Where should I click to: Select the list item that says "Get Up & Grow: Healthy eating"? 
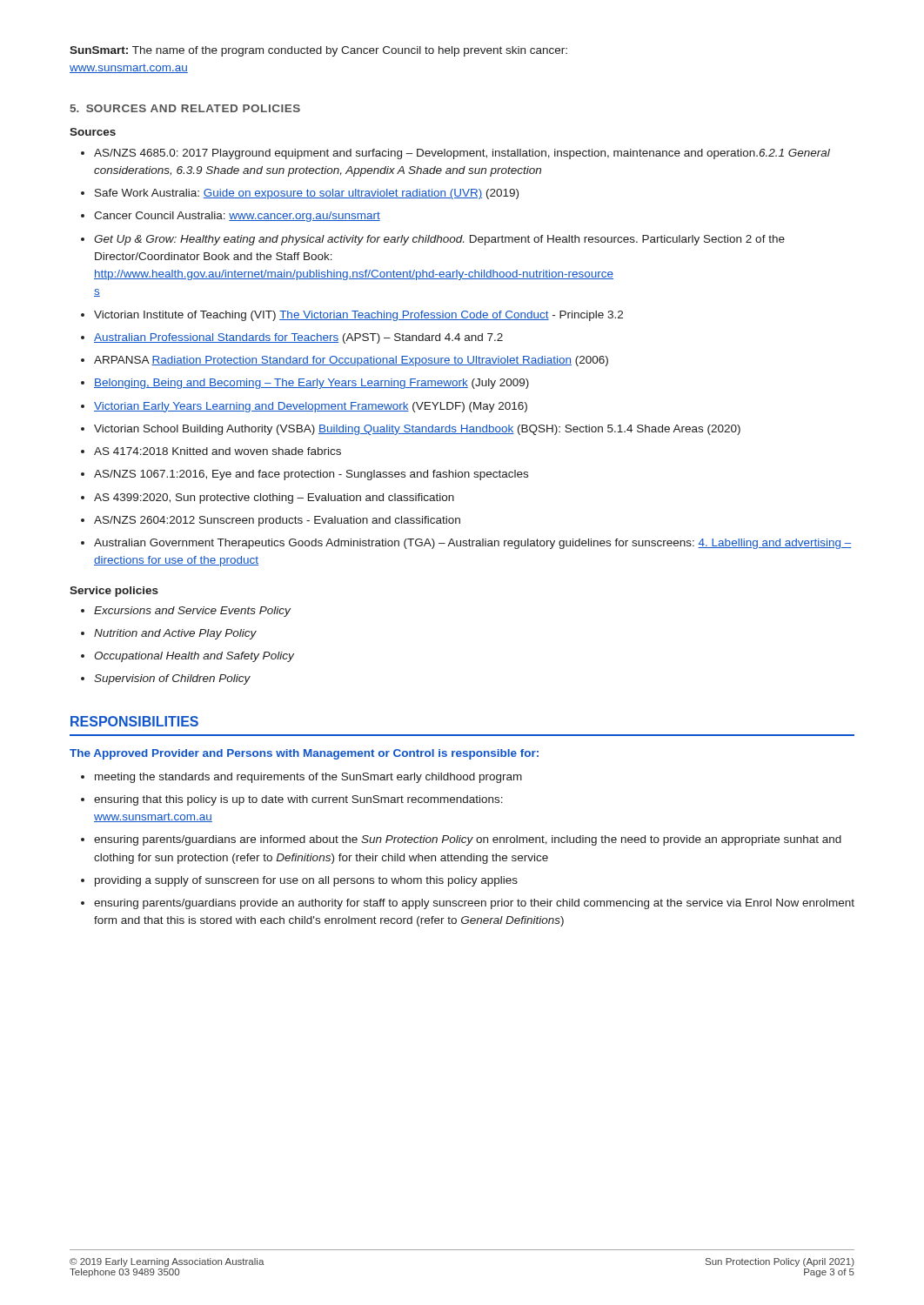462,265
